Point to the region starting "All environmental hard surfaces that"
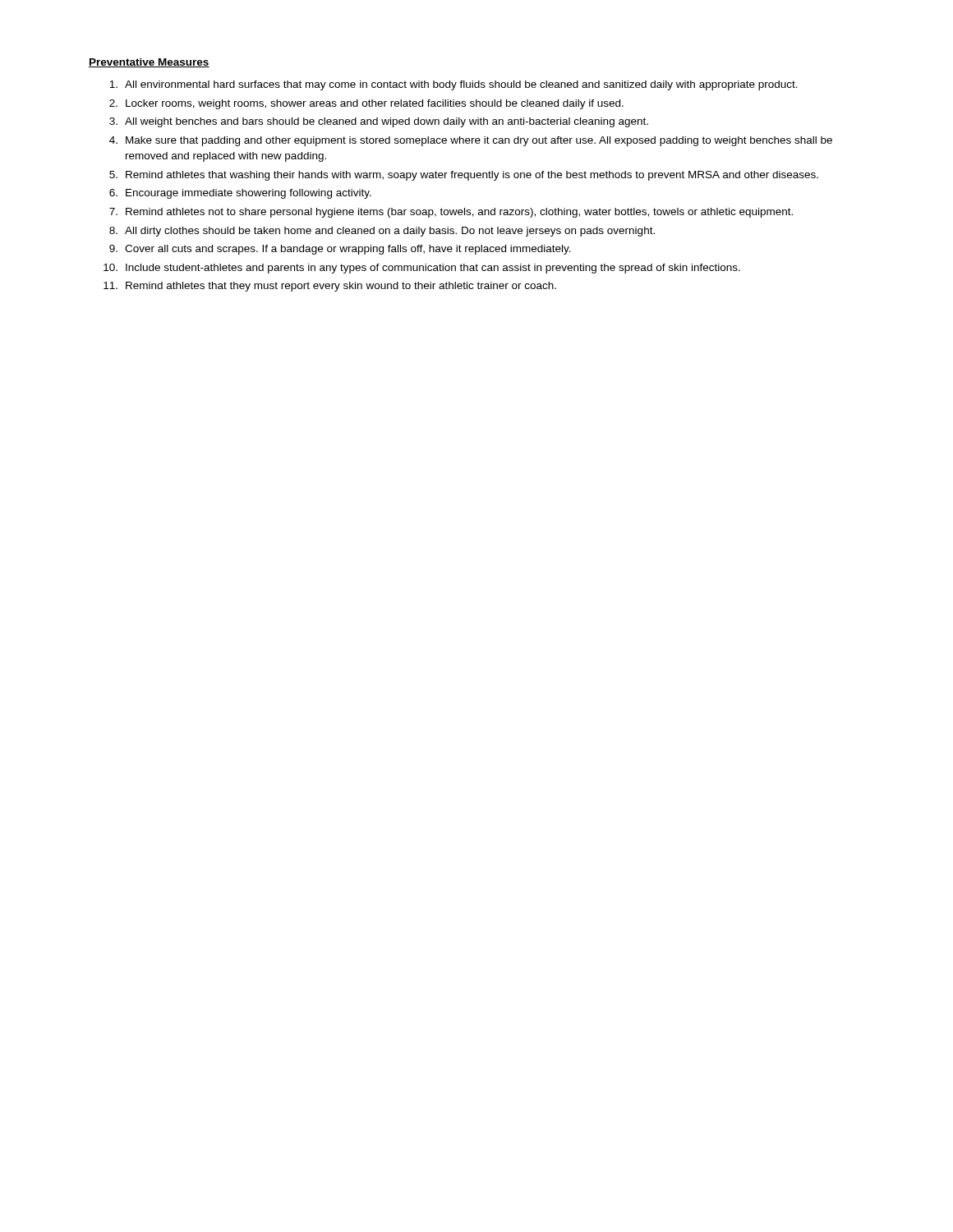Screen dimensions: 1232x953 pos(476,84)
